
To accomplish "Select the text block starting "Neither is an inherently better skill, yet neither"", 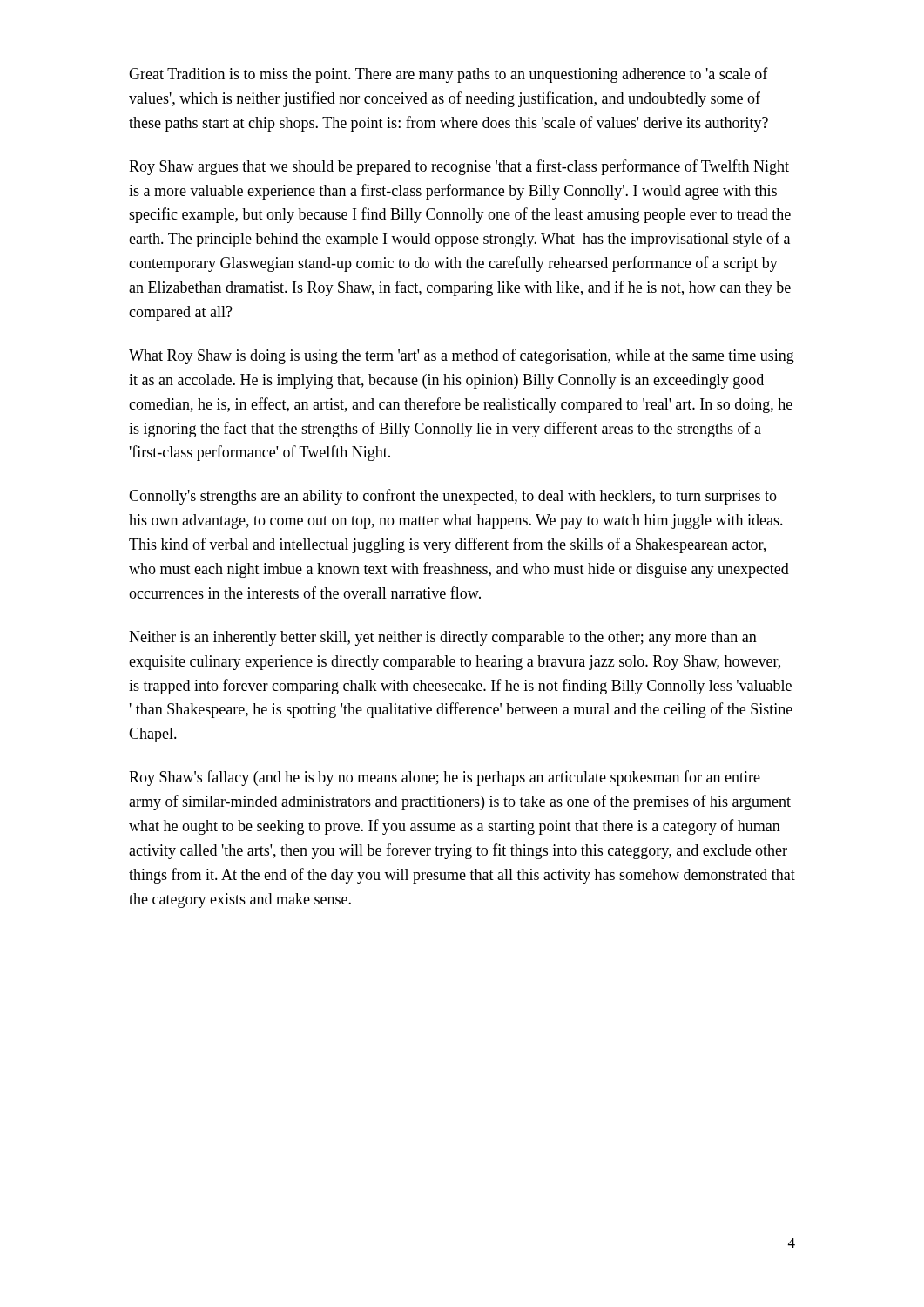I will (461, 685).
